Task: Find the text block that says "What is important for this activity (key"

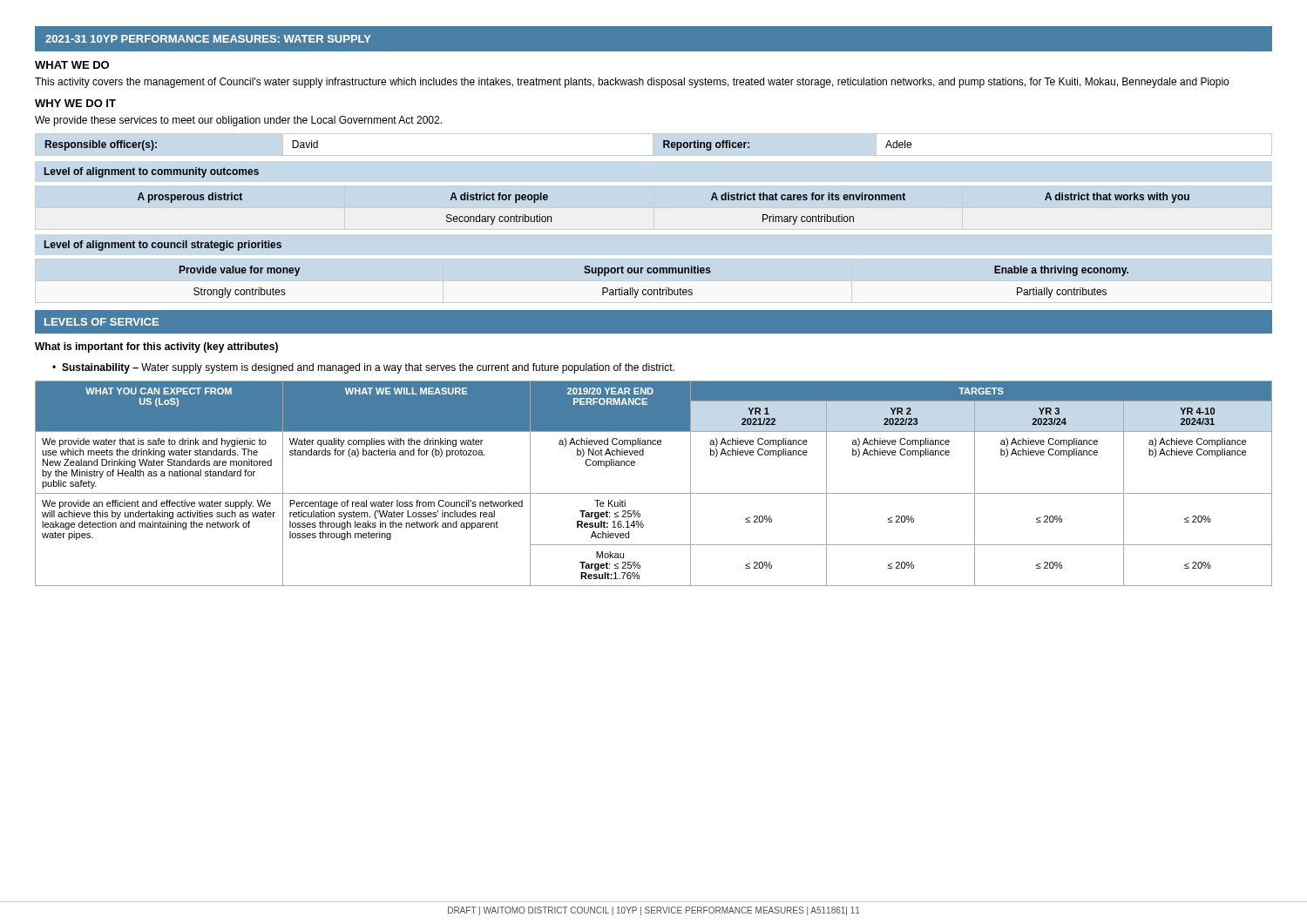Action: coord(157,346)
